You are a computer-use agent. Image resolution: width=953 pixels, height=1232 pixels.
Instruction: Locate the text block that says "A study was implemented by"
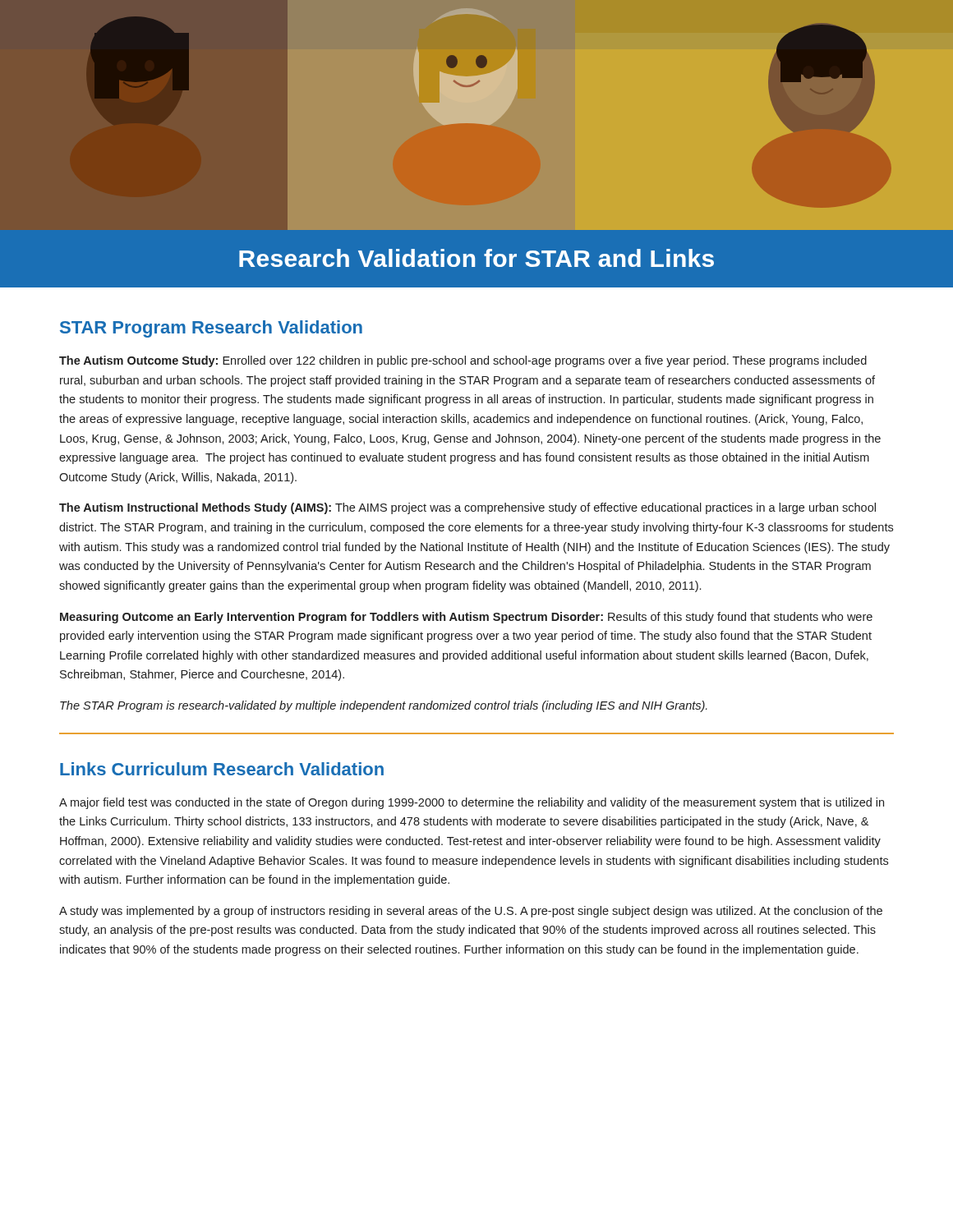tap(471, 930)
